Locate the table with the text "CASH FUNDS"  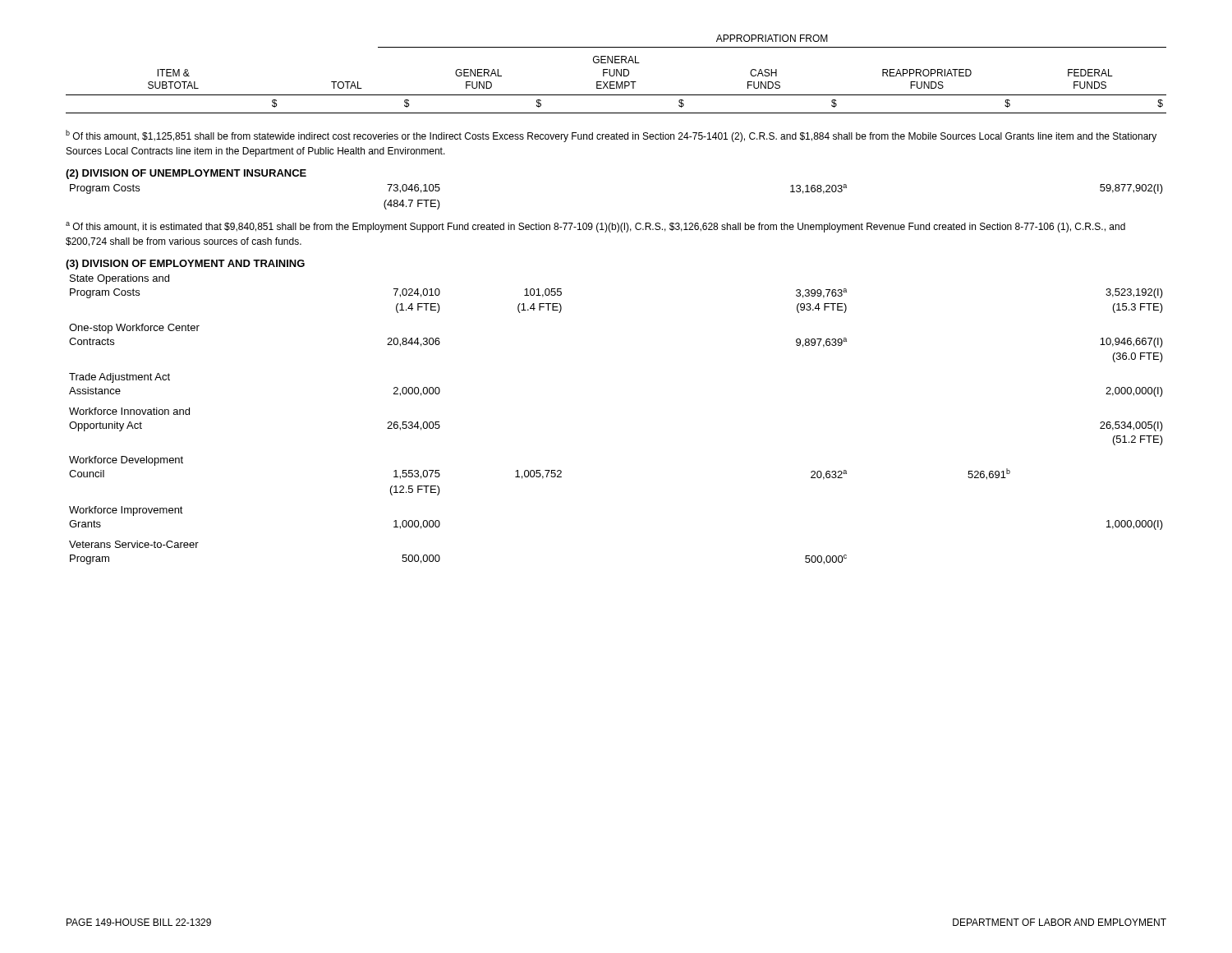pos(616,73)
